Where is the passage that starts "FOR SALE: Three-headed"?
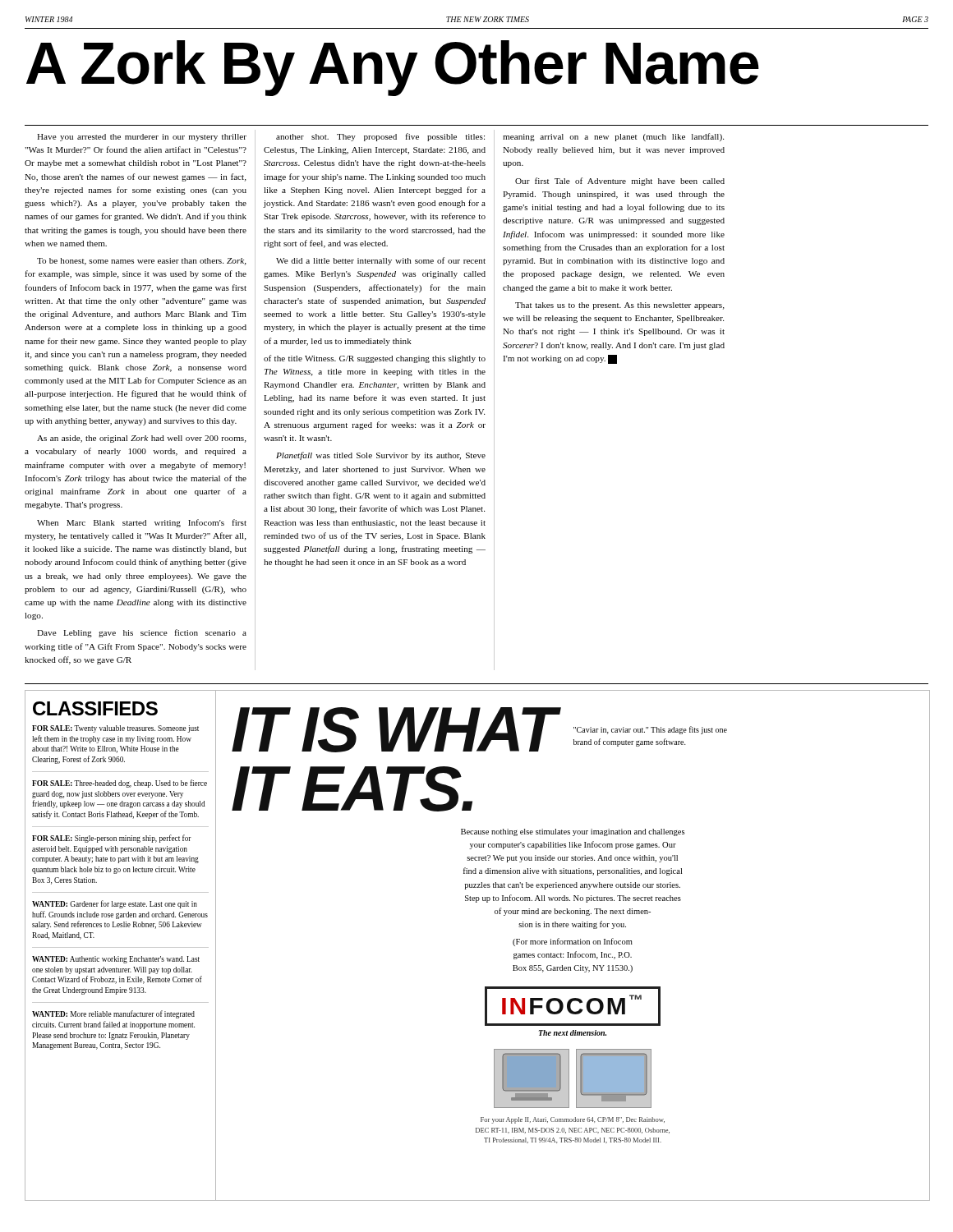 point(120,799)
